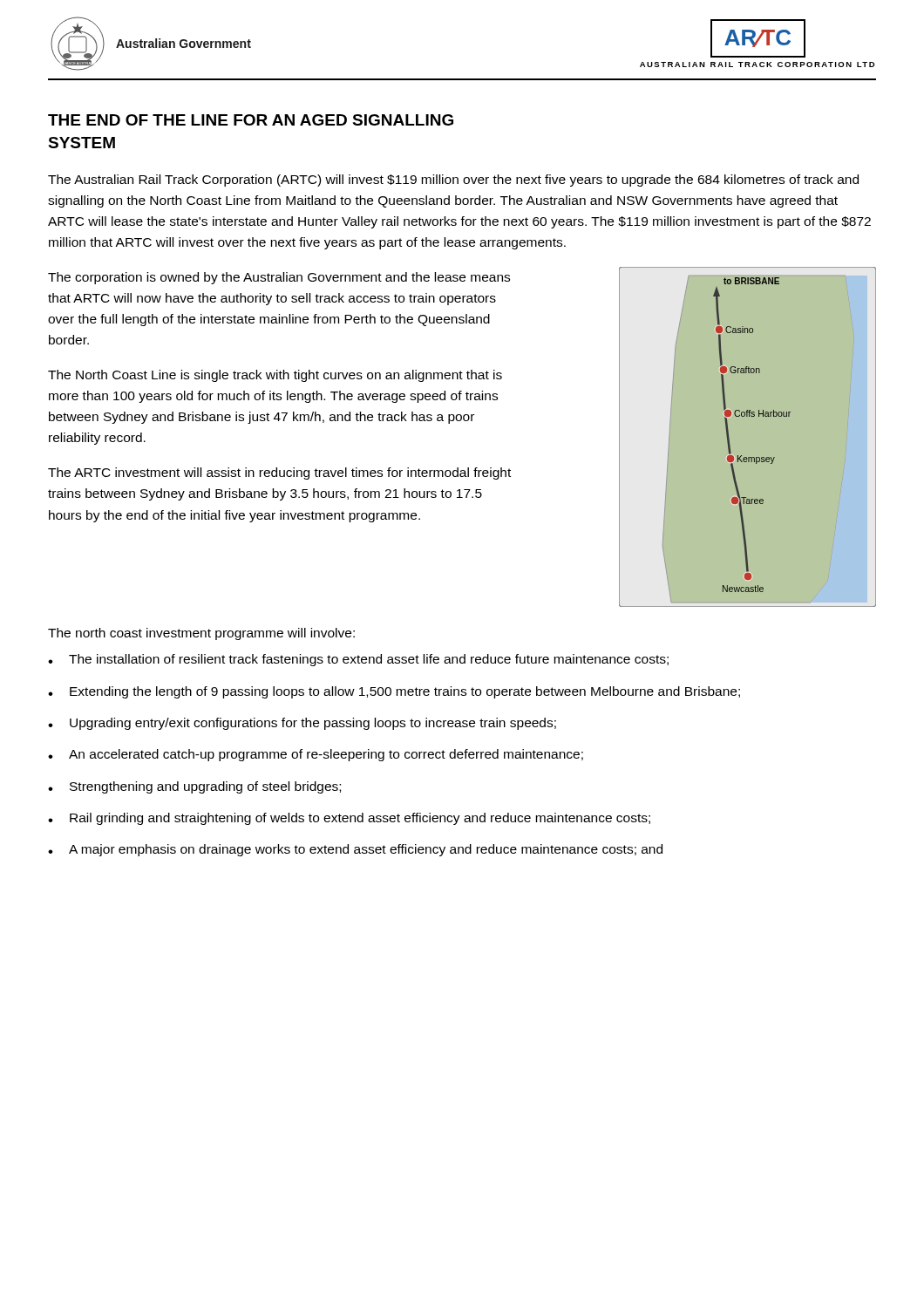Find the map
Viewport: 924px width, 1308px height.
[x=747, y=437]
